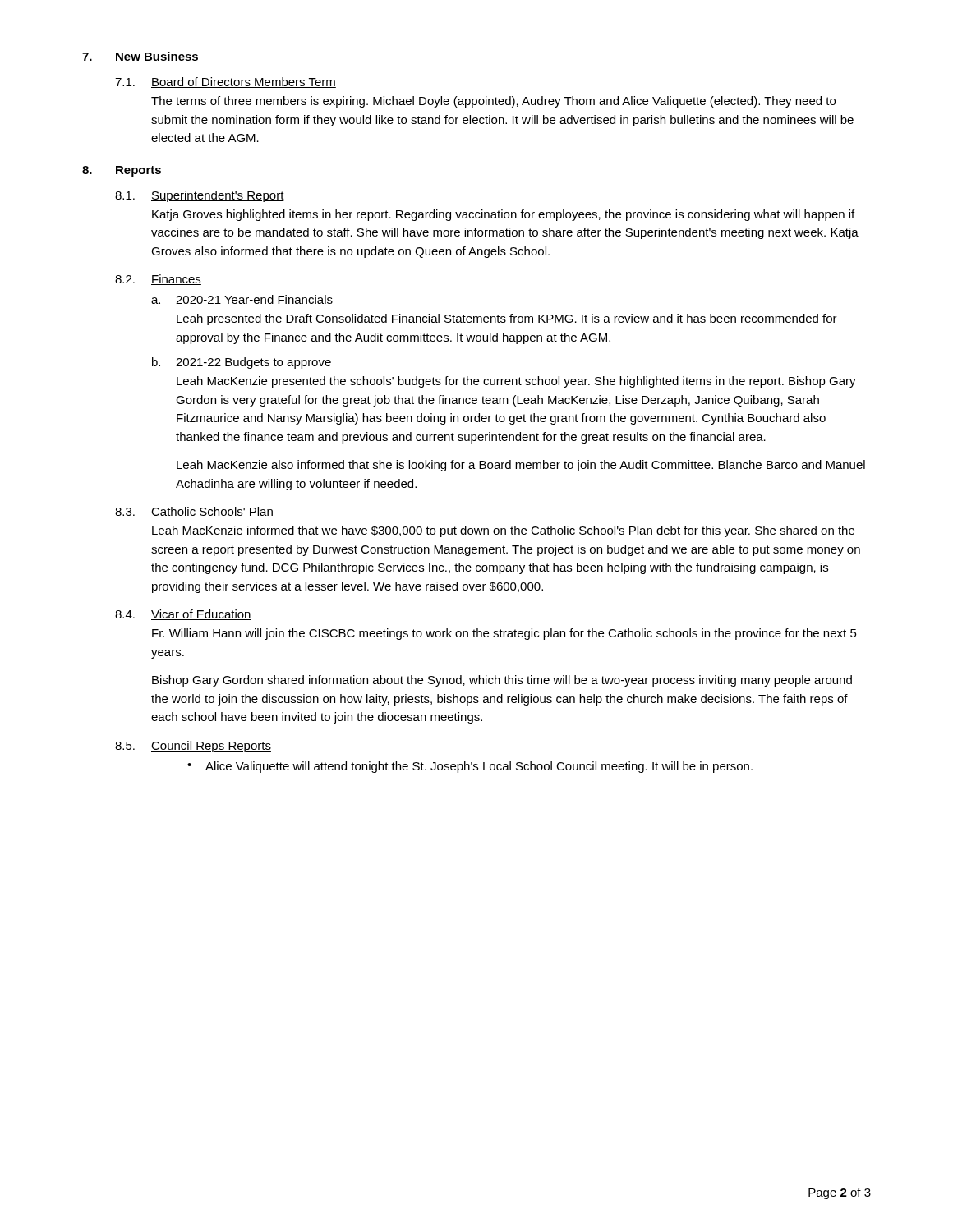Find the block starting "Katja Groves highlighted"
The width and height of the screenshot is (953, 1232).
(x=505, y=232)
